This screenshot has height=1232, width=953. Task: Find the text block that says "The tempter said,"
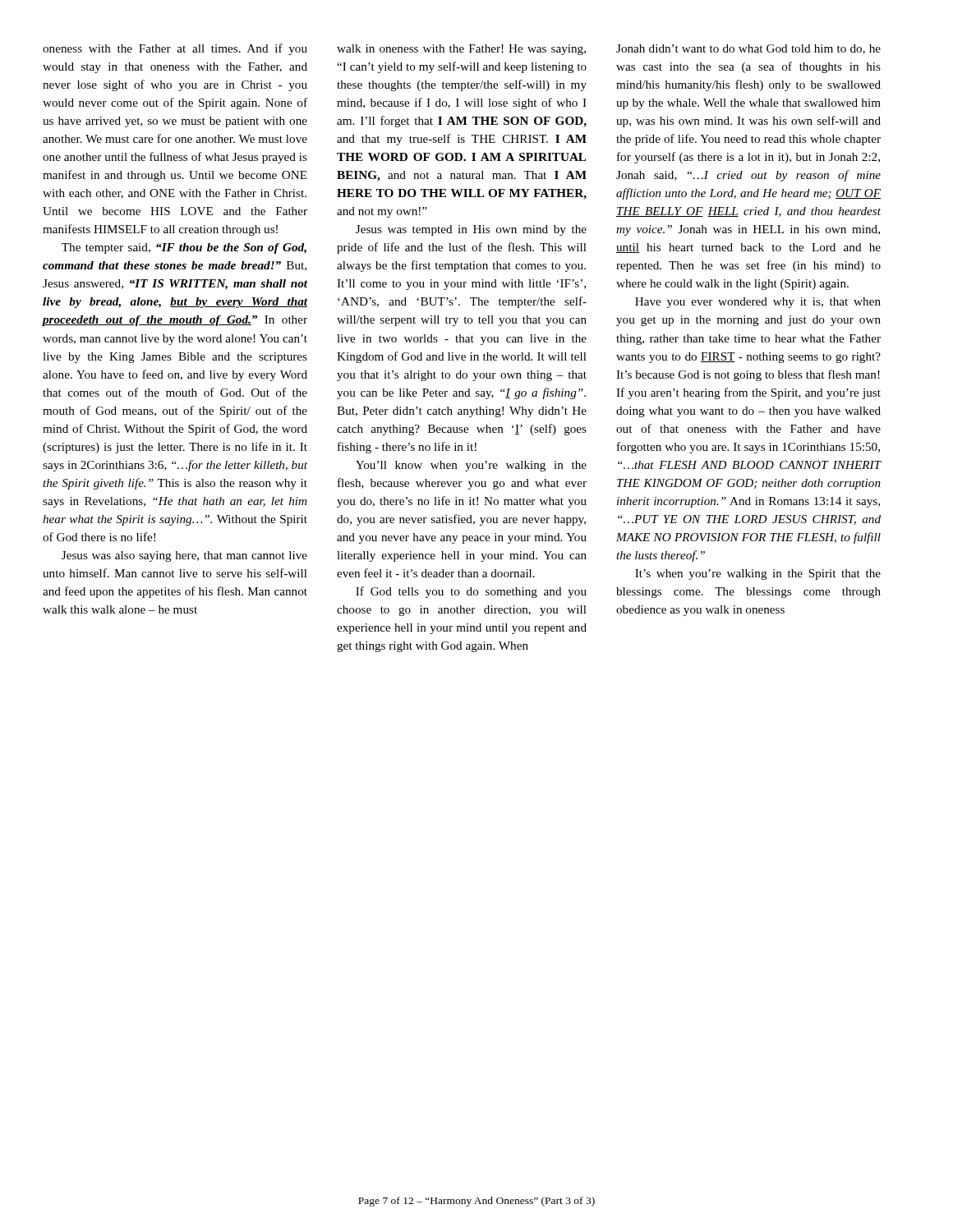pyautogui.click(x=175, y=392)
